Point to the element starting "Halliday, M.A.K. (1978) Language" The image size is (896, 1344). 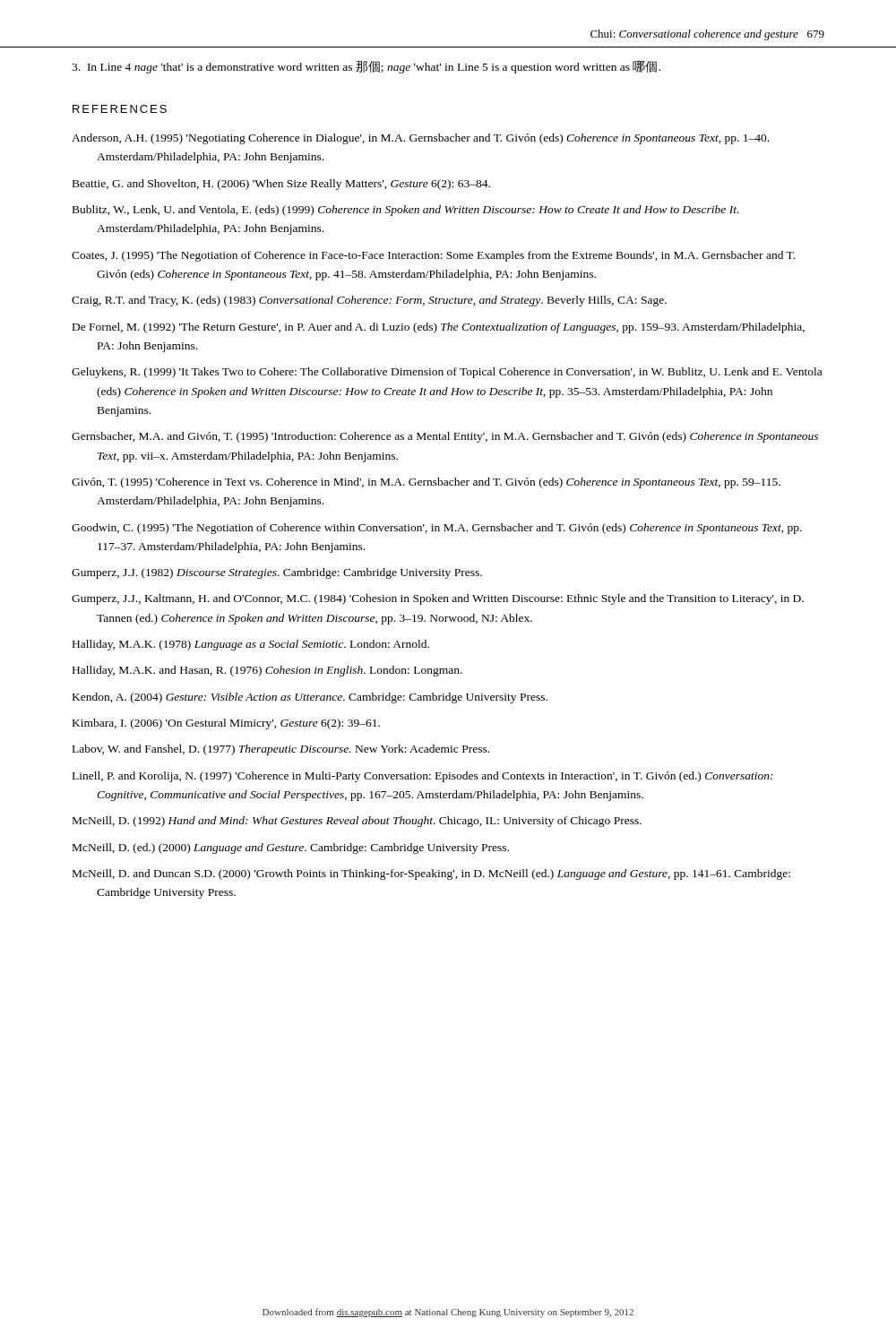point(251,644)
